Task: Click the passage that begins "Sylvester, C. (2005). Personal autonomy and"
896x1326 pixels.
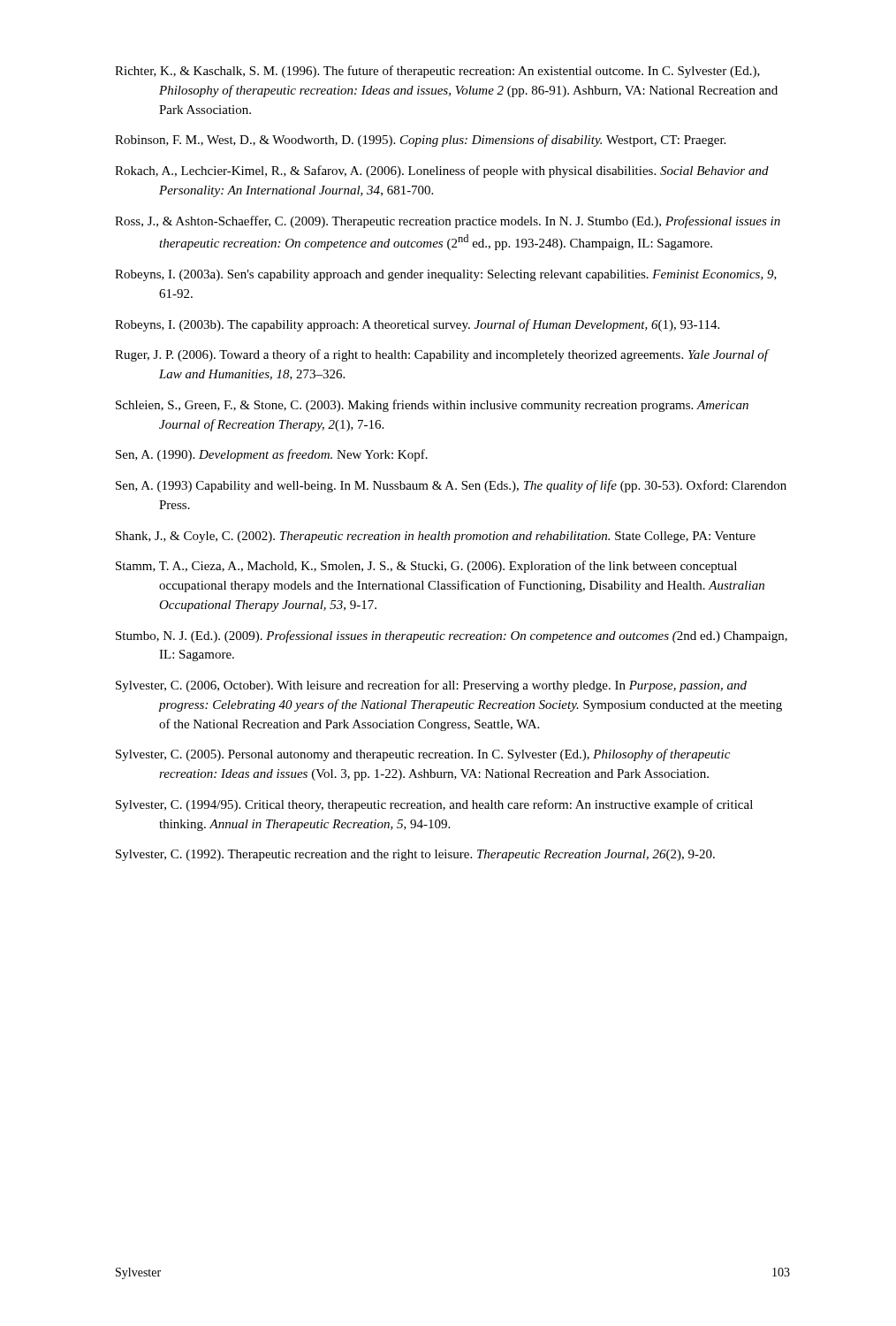Action: tap(423, 764)
